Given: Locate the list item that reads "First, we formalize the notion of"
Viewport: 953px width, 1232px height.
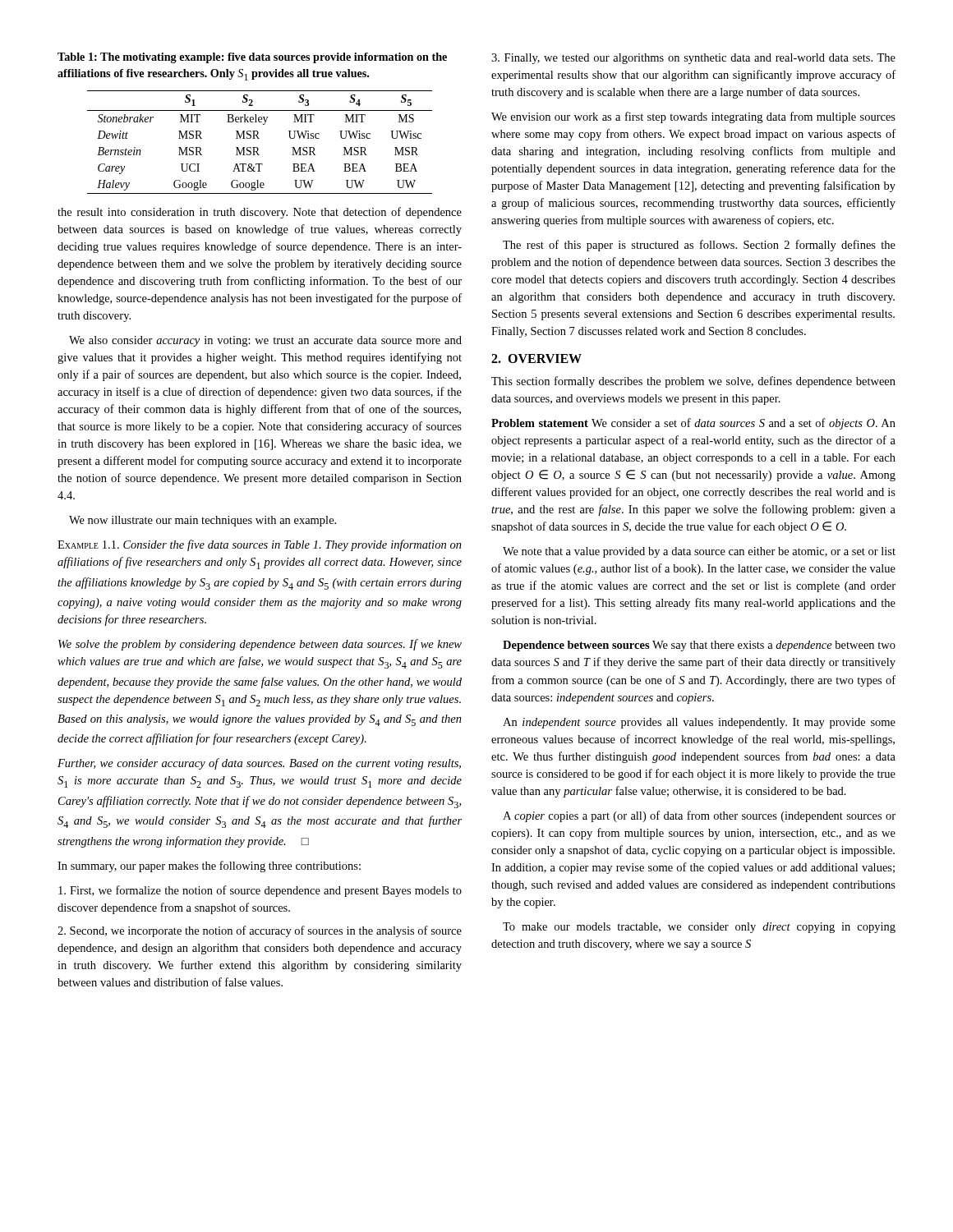Looking at the screenshot, I should [x=260, y=899].
